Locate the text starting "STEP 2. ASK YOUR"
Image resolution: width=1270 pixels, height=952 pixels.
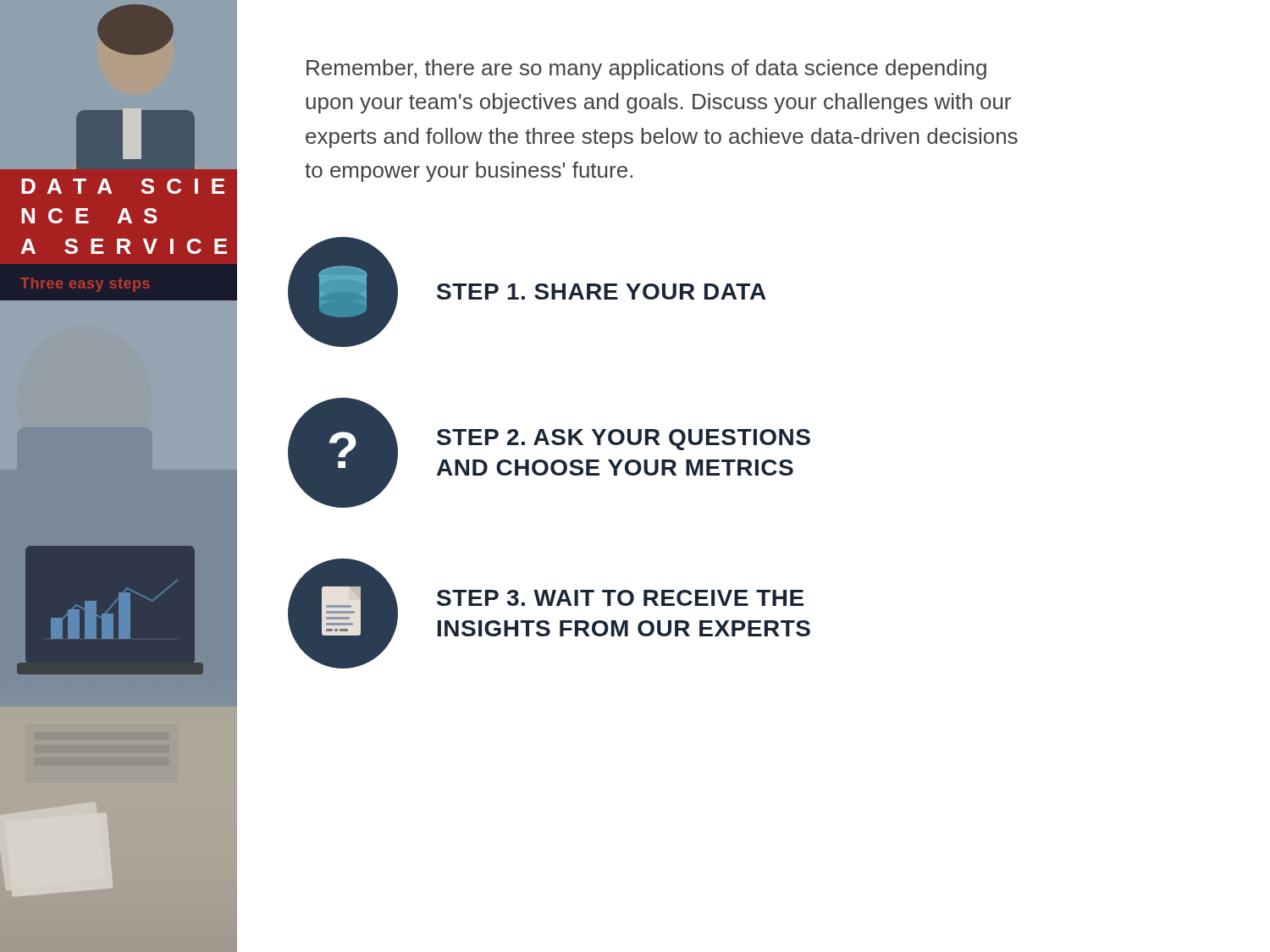[624, 452]
